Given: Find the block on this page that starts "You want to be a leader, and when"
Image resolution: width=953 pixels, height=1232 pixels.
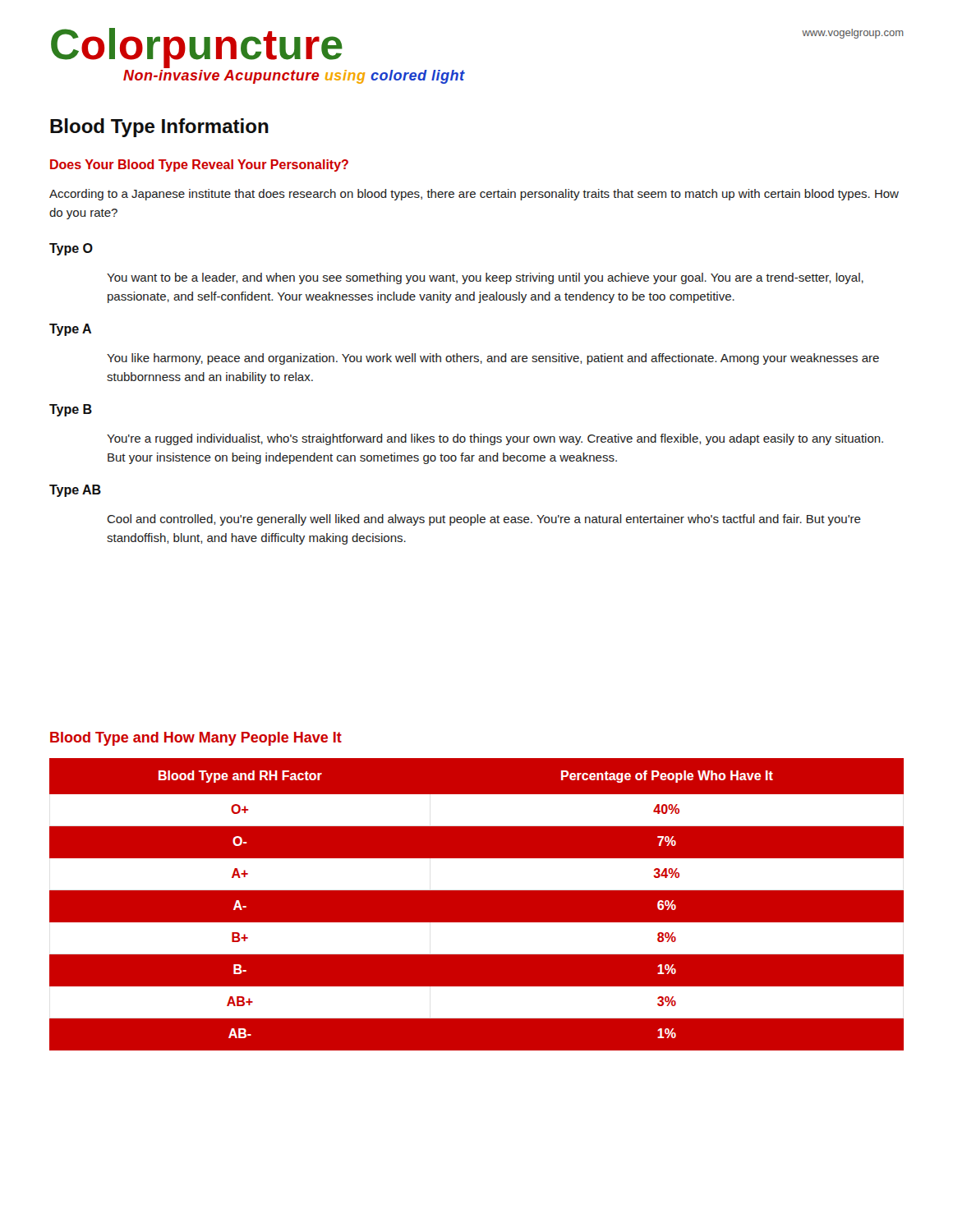Looking at the screenshot, I should click(505, 287).
